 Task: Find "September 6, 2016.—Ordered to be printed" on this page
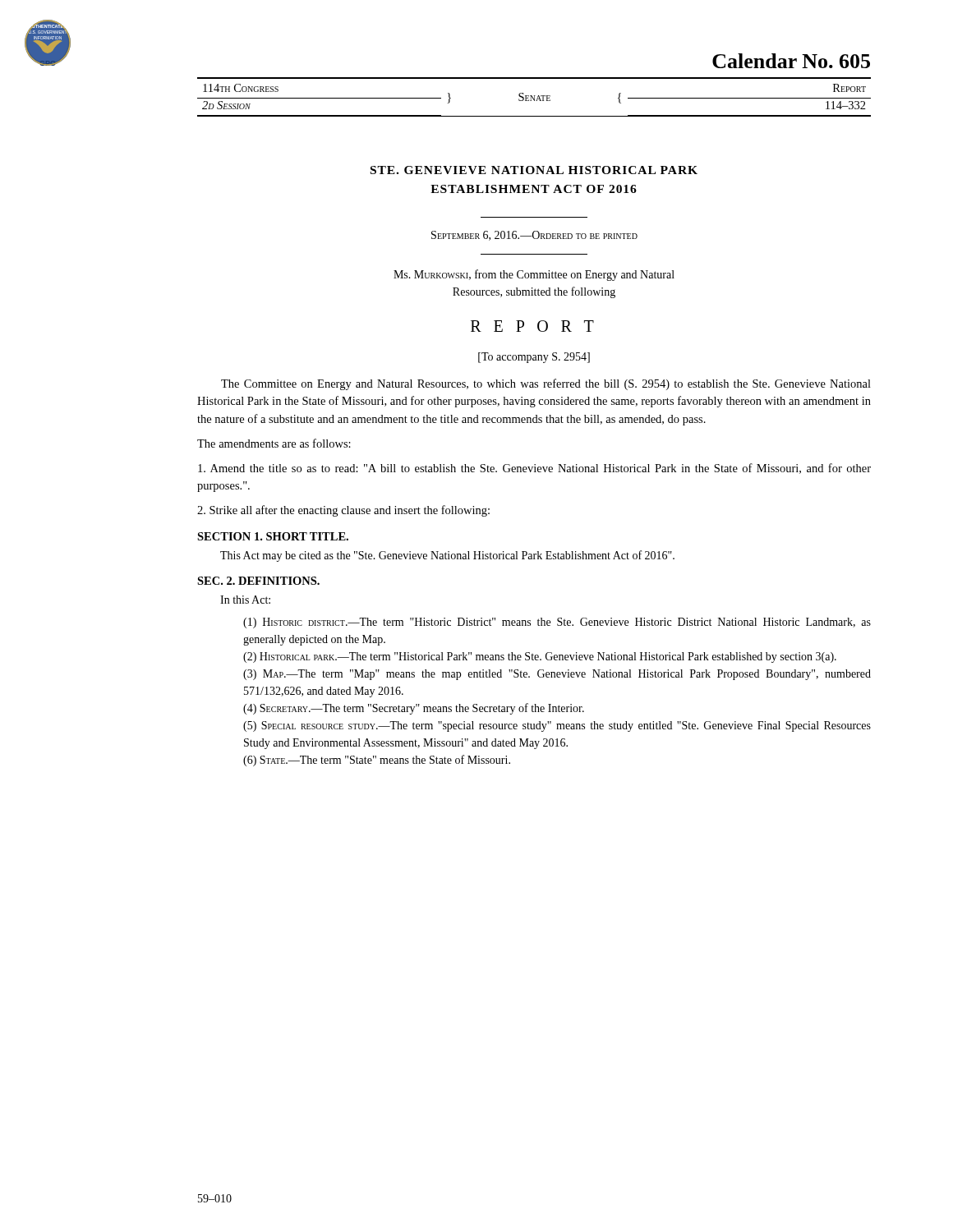point(534,235)
